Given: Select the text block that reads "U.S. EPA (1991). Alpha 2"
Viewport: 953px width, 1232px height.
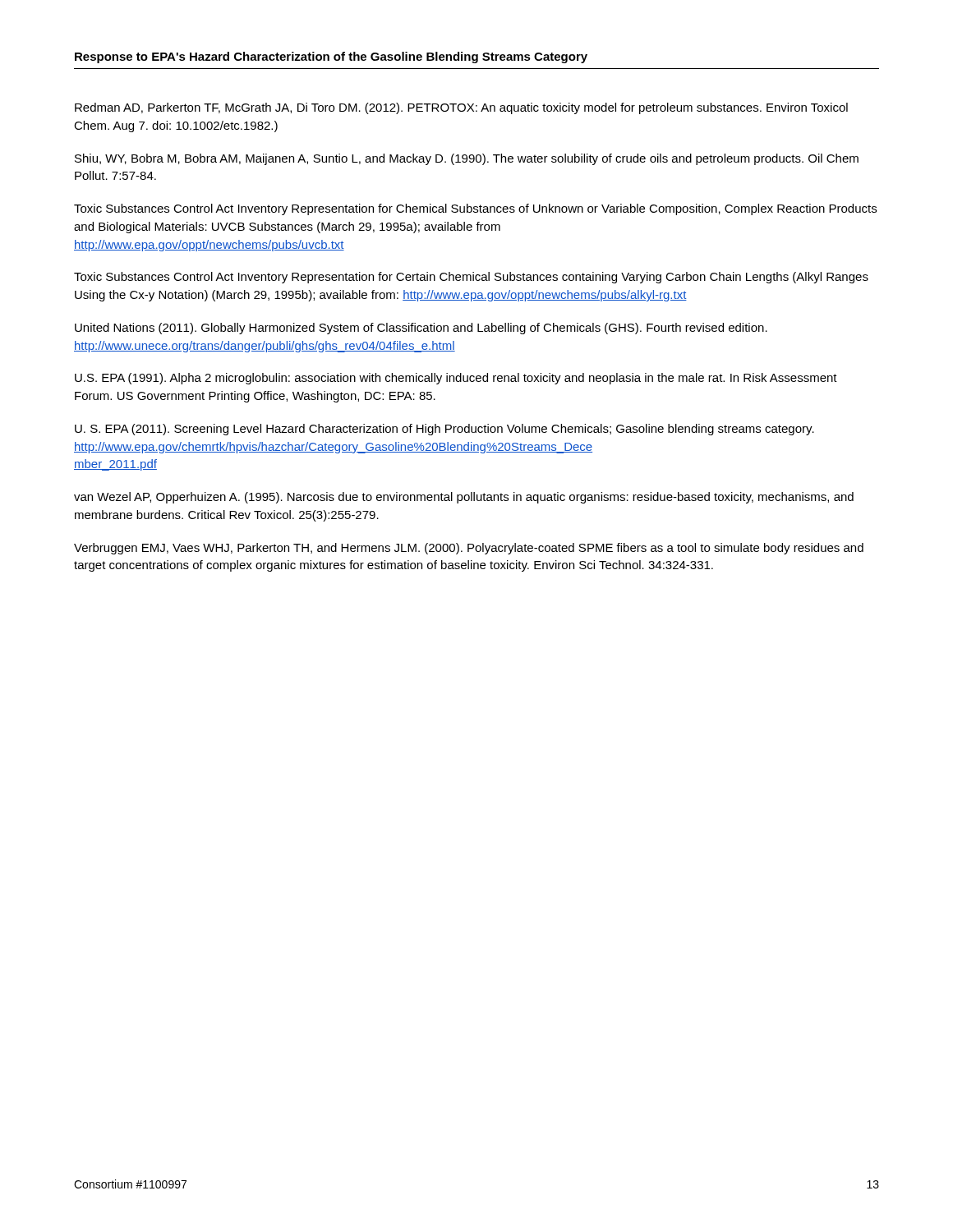Looking at the screenshot, I should (455, 387).
